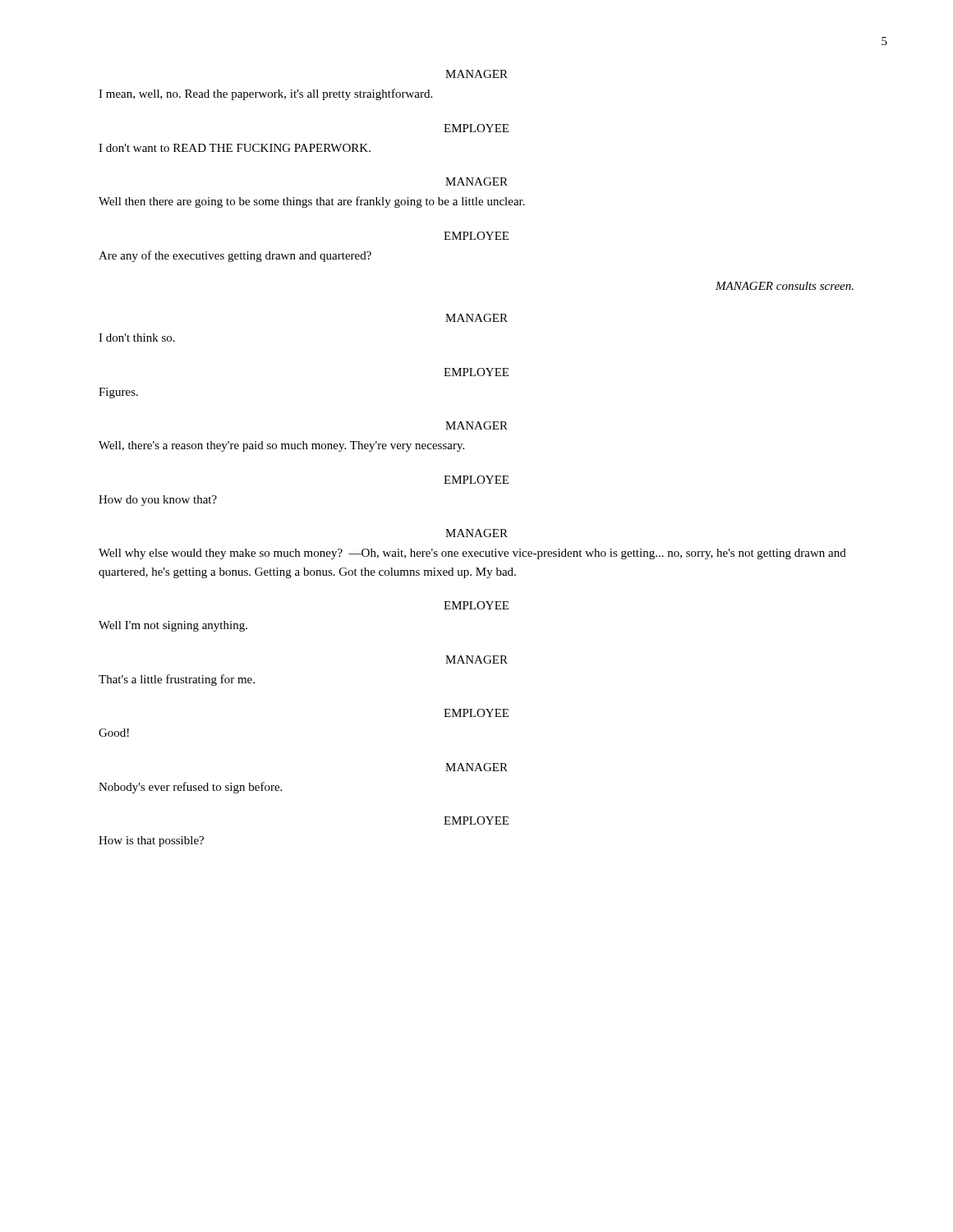Locate the block of text that opens with "Well then there are going to"

(x=312, y=201)
